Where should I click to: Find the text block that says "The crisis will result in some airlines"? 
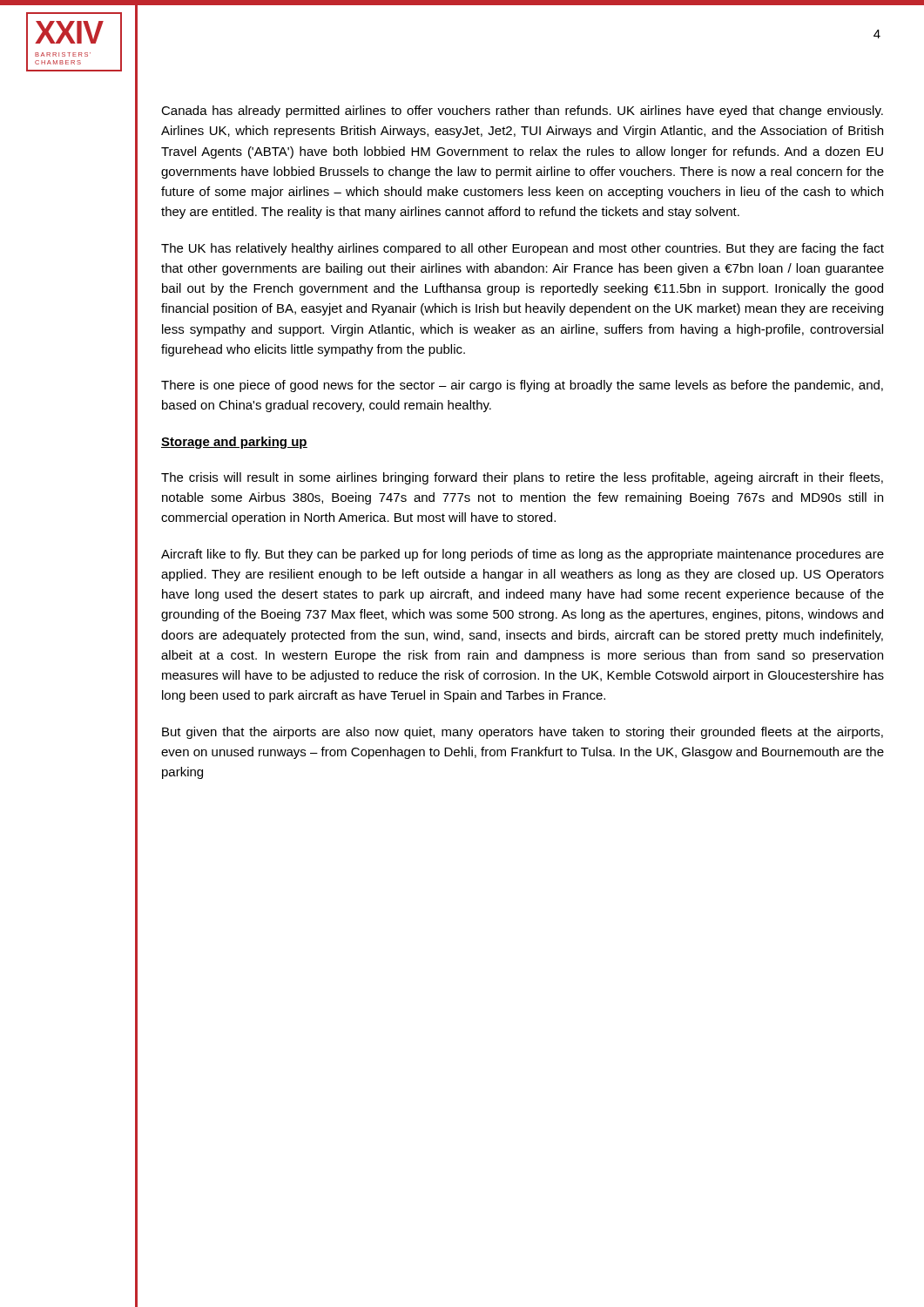(x=523, y=497)
